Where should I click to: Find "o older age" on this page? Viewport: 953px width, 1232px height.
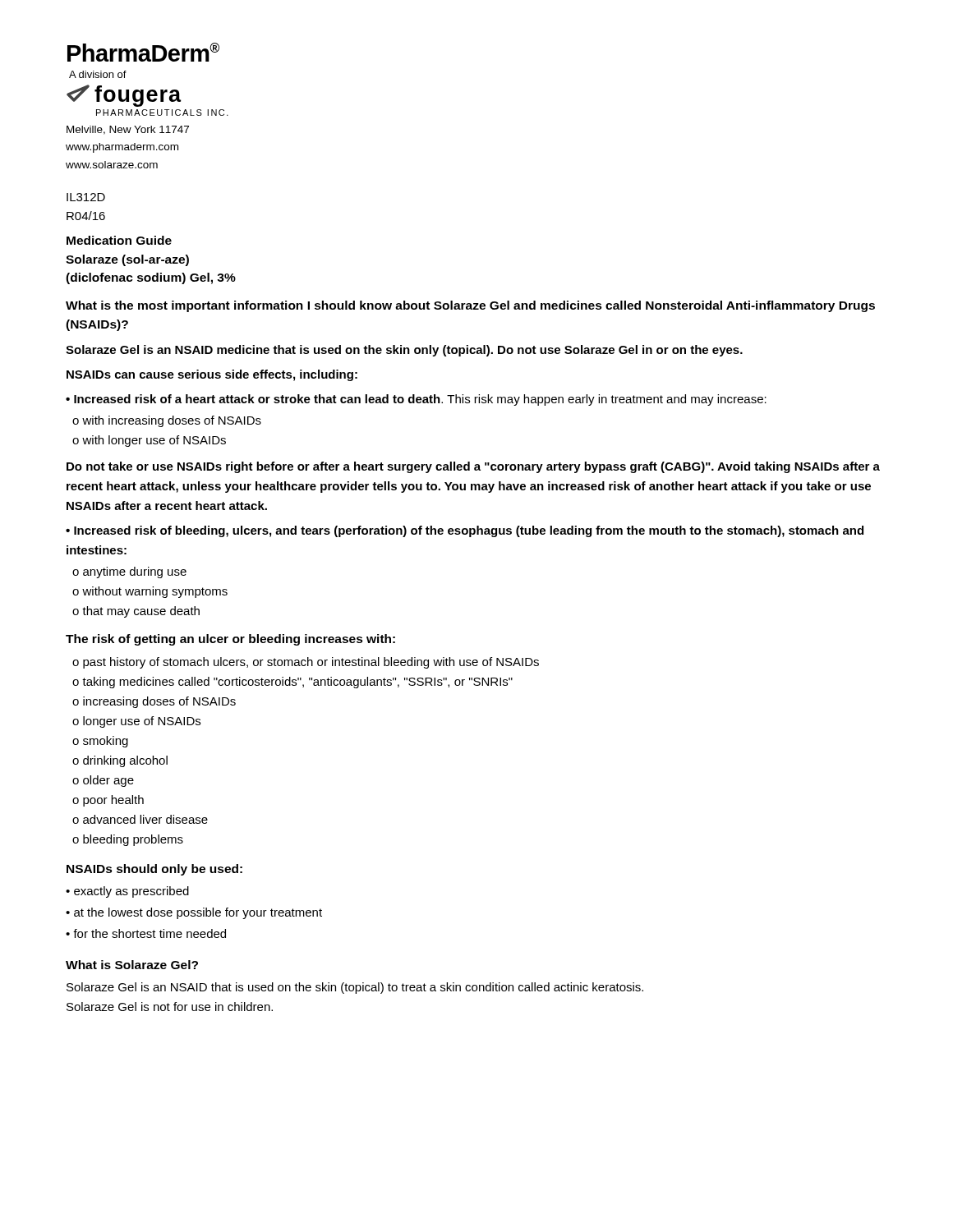pyautogui.click(x=103, y=780)
